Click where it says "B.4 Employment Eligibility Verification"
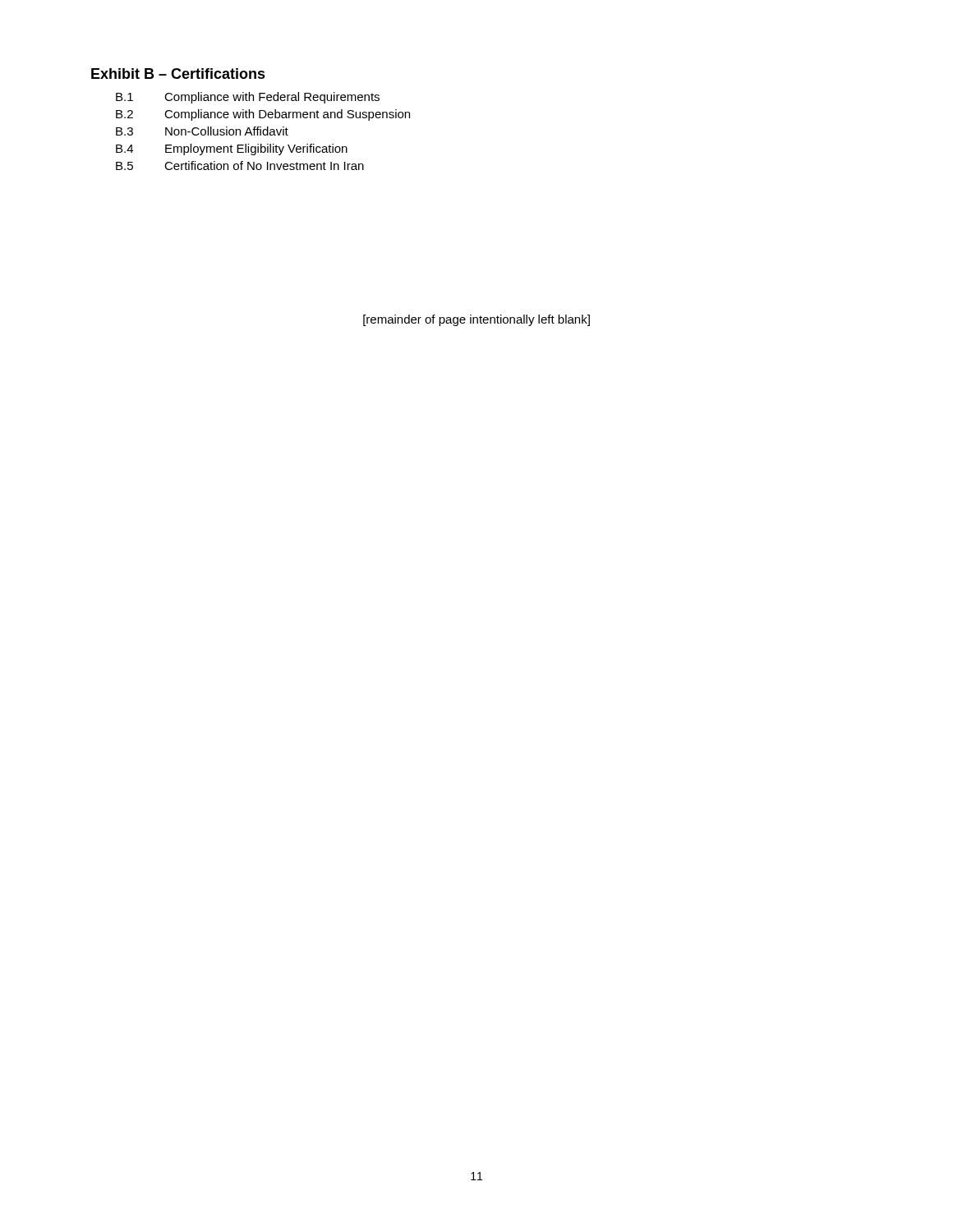Viewport: 953px width, 1232px height. 231,148
